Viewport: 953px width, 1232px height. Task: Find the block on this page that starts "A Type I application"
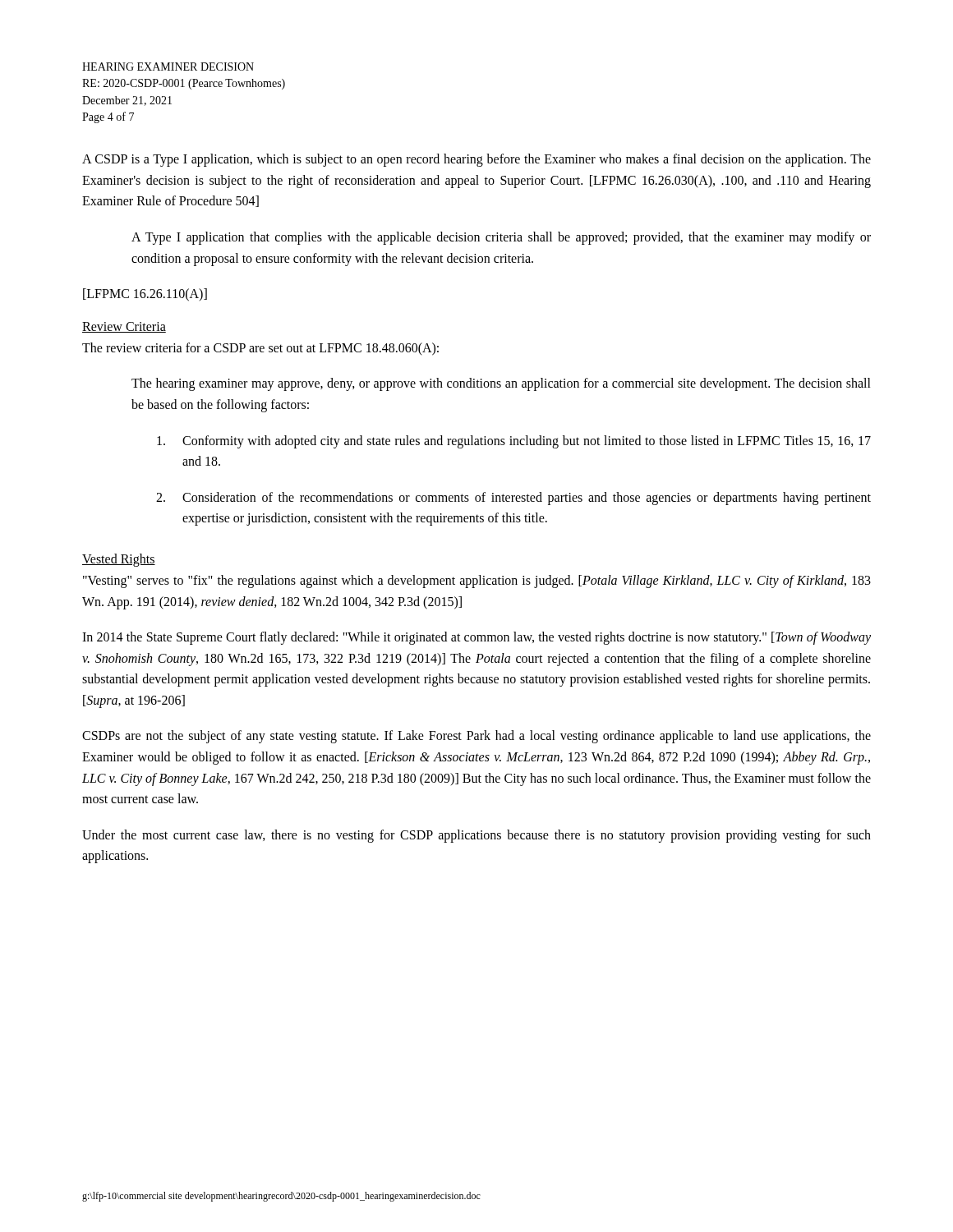pyautogui.click(x=501, y=247)
